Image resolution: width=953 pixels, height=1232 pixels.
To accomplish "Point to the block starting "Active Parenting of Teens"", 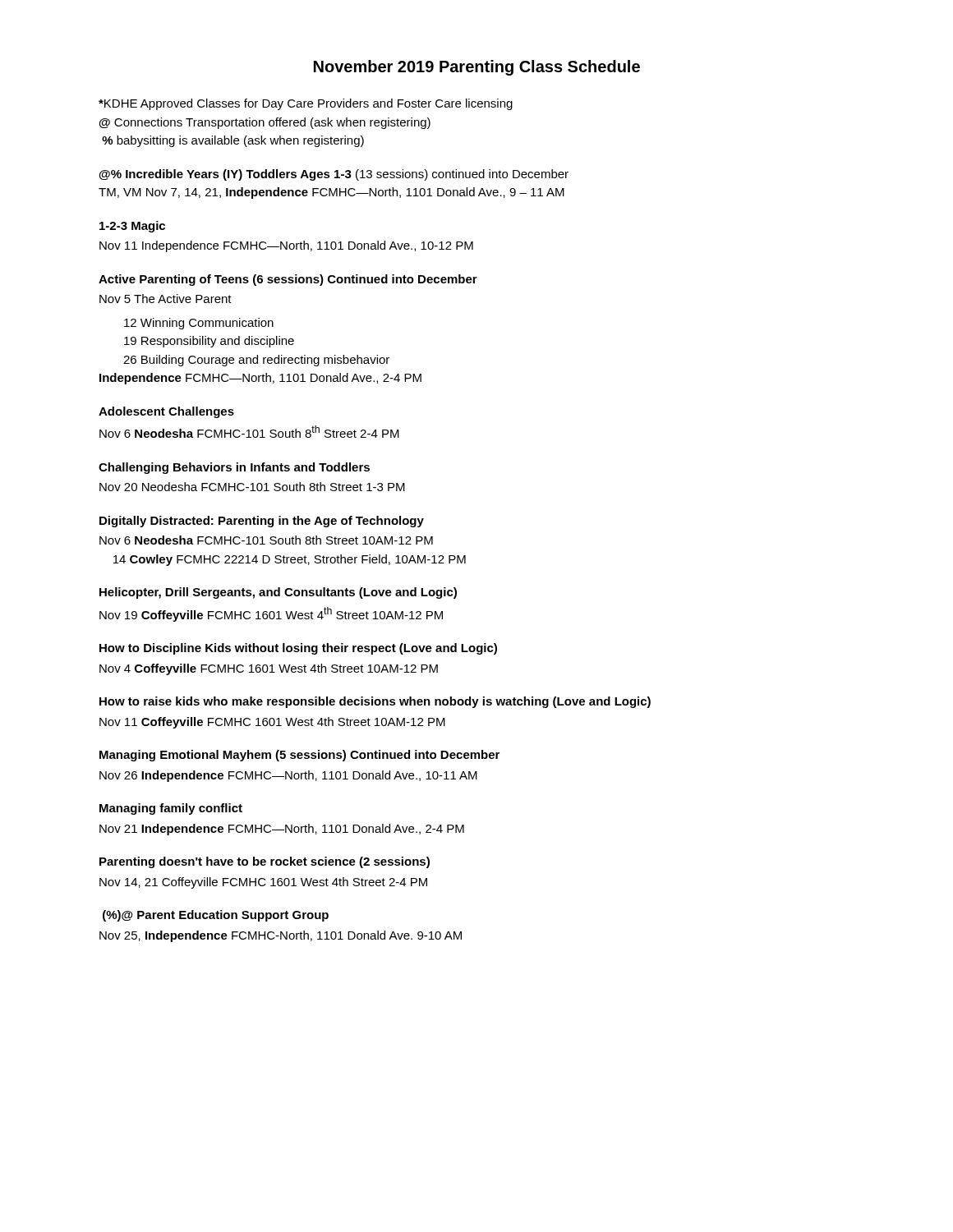I will [x=288, y=278].
